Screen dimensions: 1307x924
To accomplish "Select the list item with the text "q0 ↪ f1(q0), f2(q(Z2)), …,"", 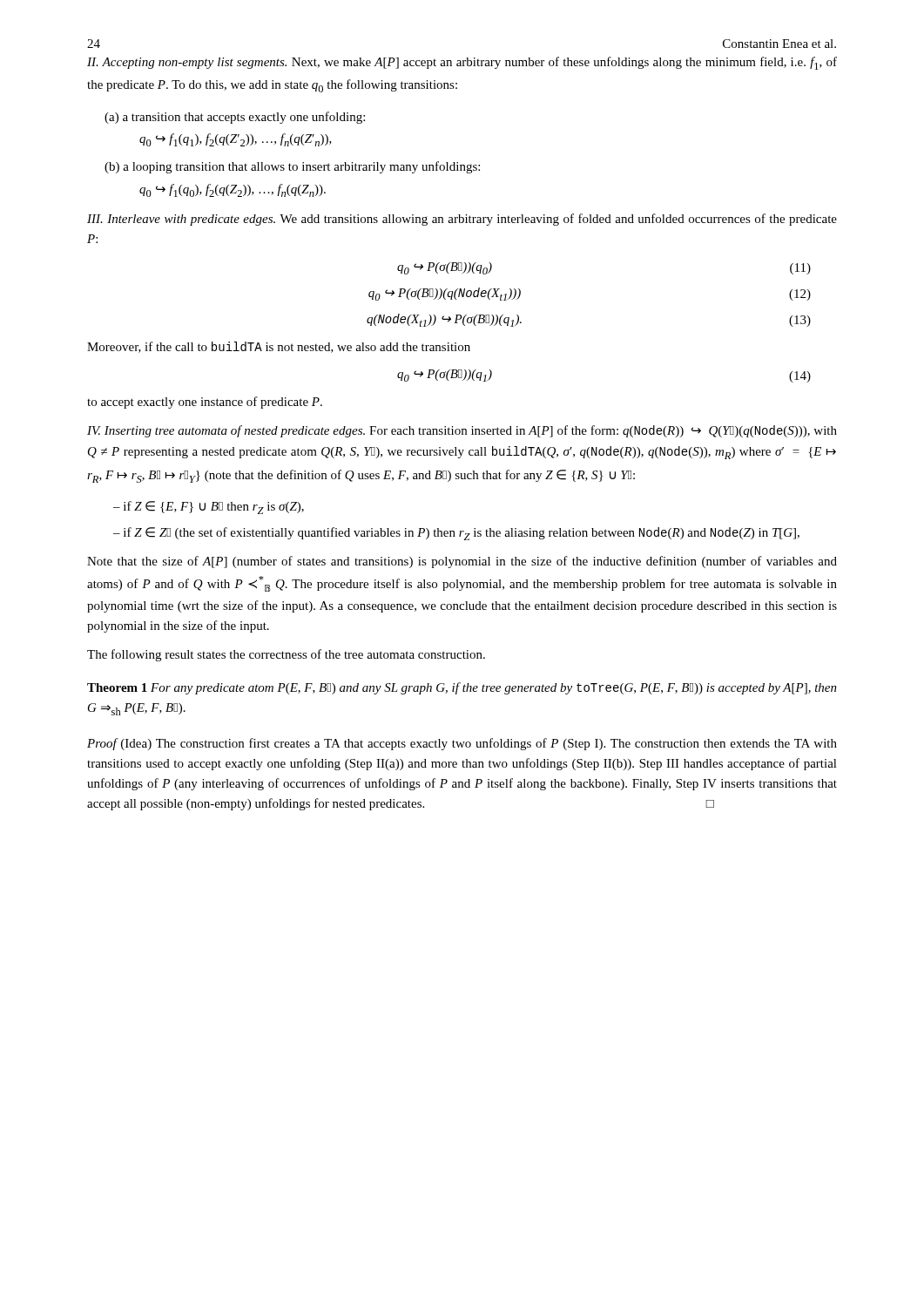I will click(x=233, y=190).
